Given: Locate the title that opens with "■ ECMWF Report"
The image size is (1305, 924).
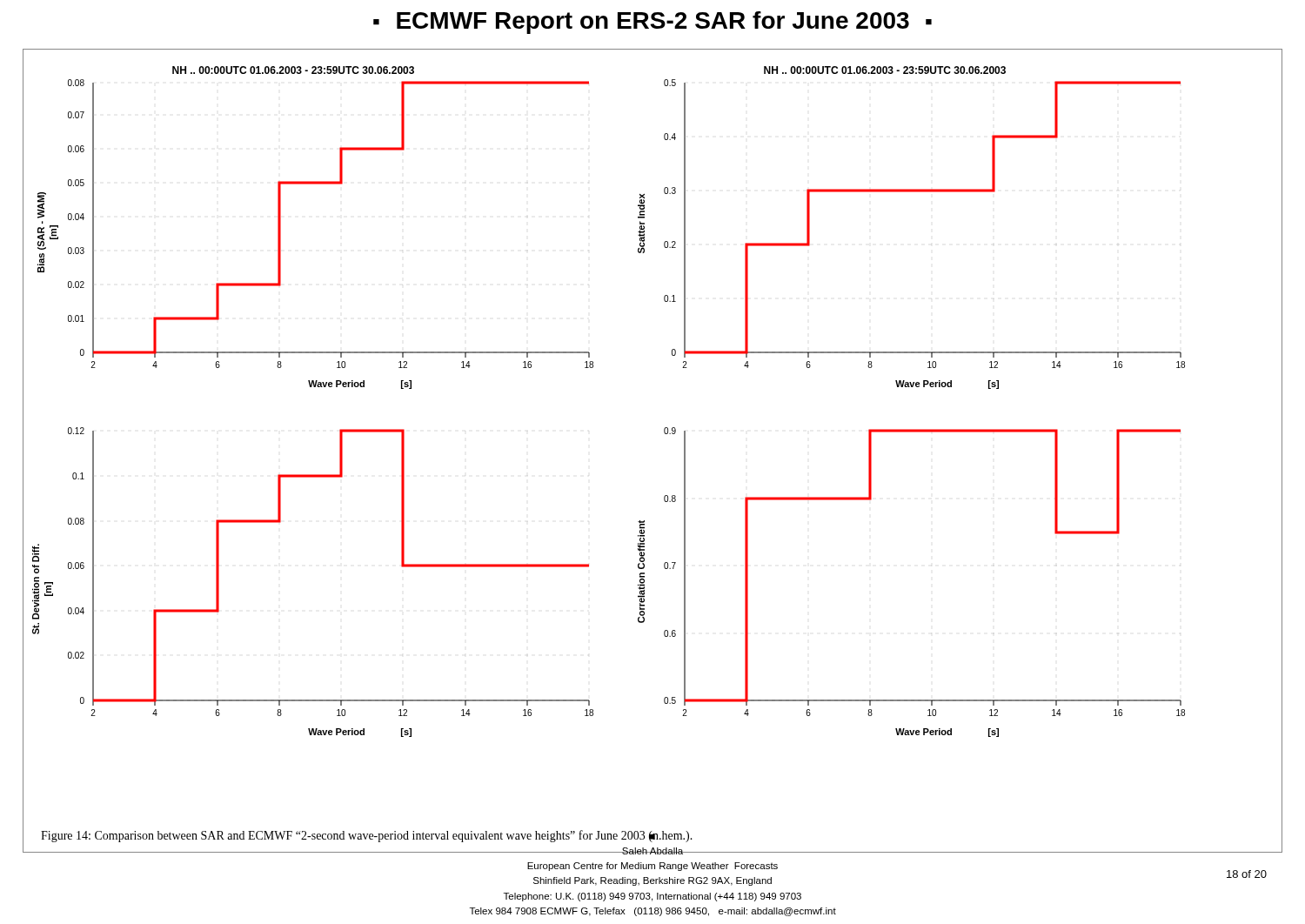Looking at the screenshot, I should pyautogui.click(x=652, y=21).
